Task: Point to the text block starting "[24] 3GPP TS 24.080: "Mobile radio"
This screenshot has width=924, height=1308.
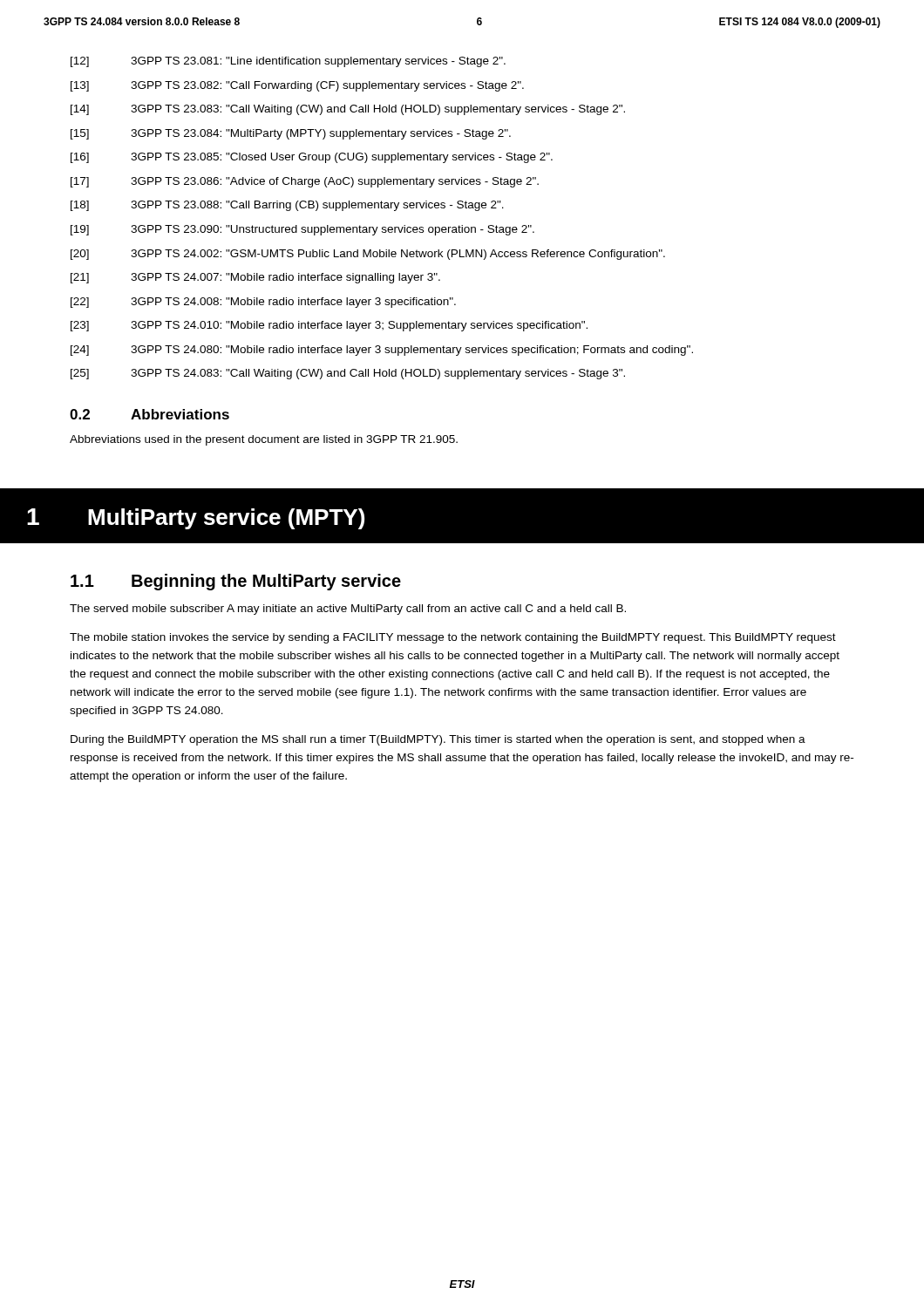Action: [462, 349]
